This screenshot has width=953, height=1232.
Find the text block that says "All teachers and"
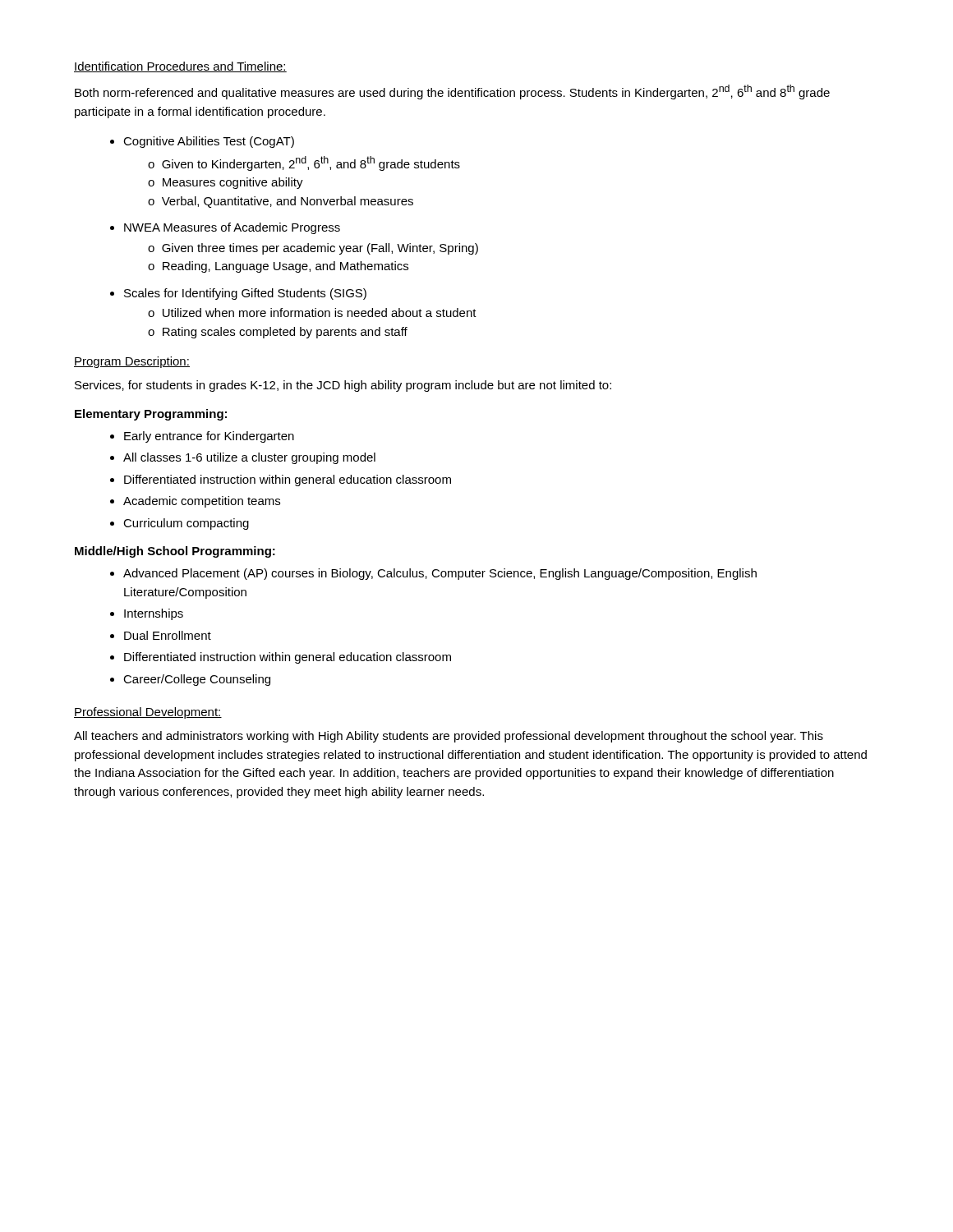point(476,764)
